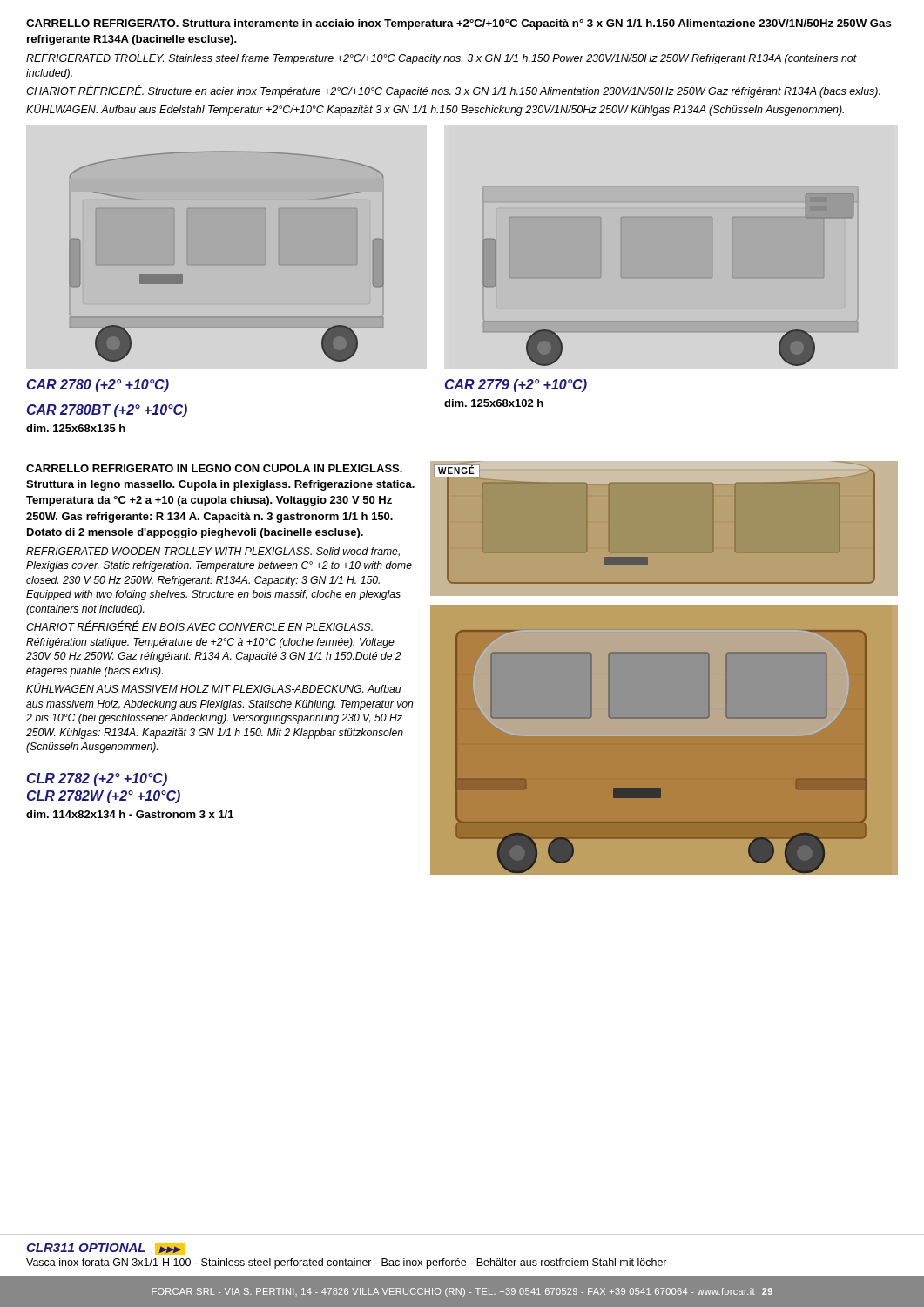Locate the block of text that opens with "CAR 2779 (+2° +10°C) dim. 125x68x102"

[516, 386]
